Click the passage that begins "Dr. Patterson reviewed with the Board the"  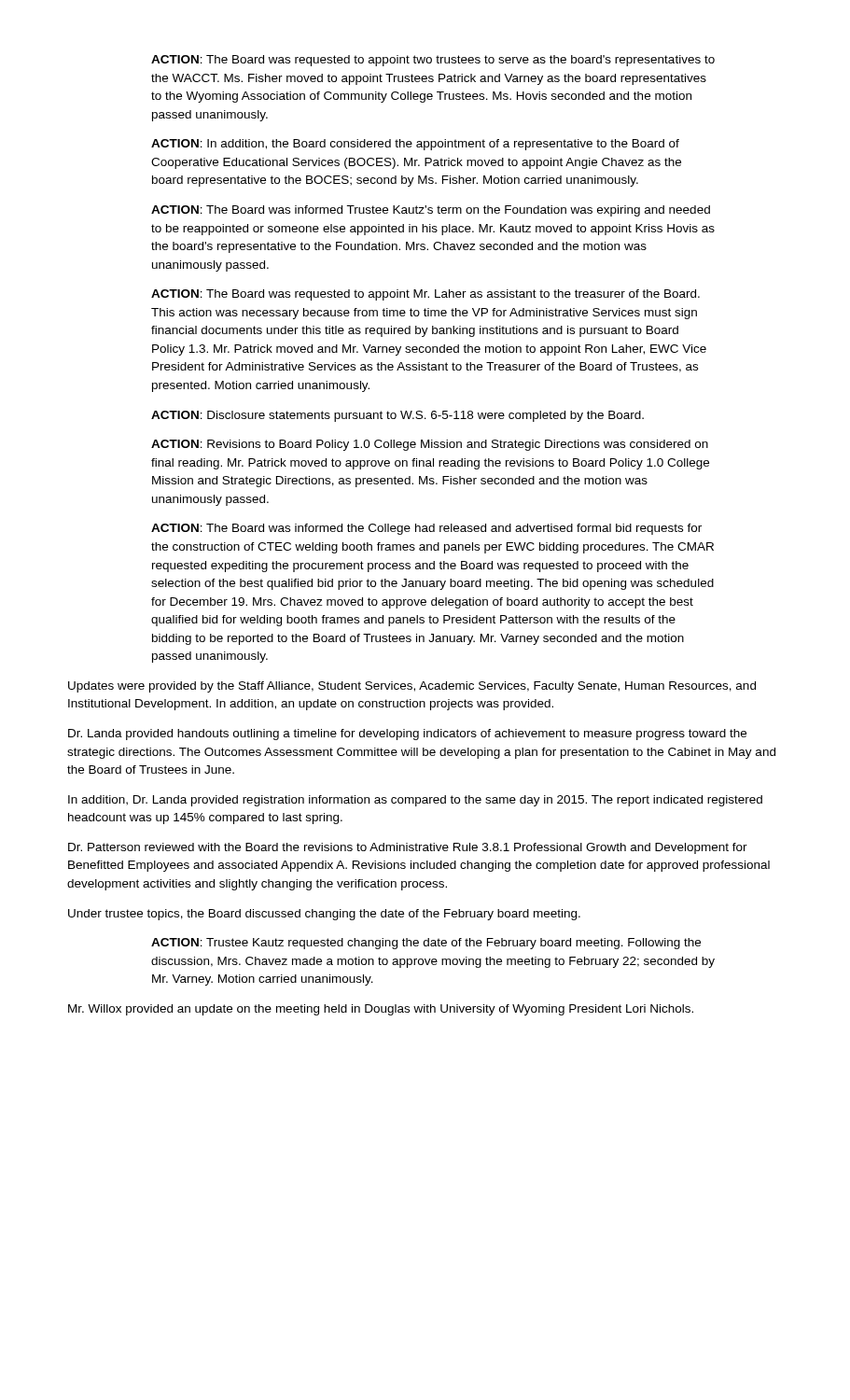point(425,865)
